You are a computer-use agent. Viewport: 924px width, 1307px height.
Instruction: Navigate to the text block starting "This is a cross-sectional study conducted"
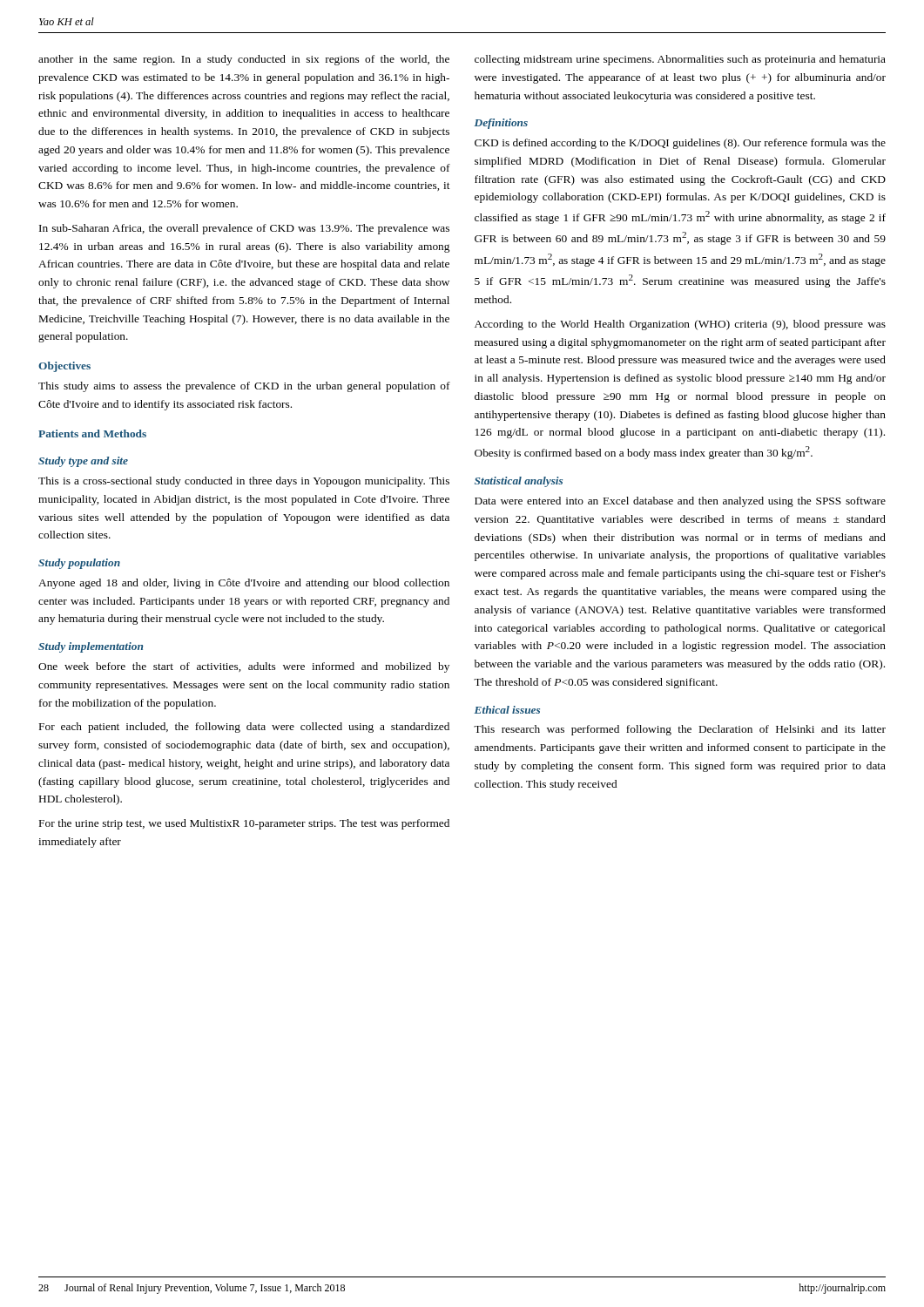(x=244, y=509)
